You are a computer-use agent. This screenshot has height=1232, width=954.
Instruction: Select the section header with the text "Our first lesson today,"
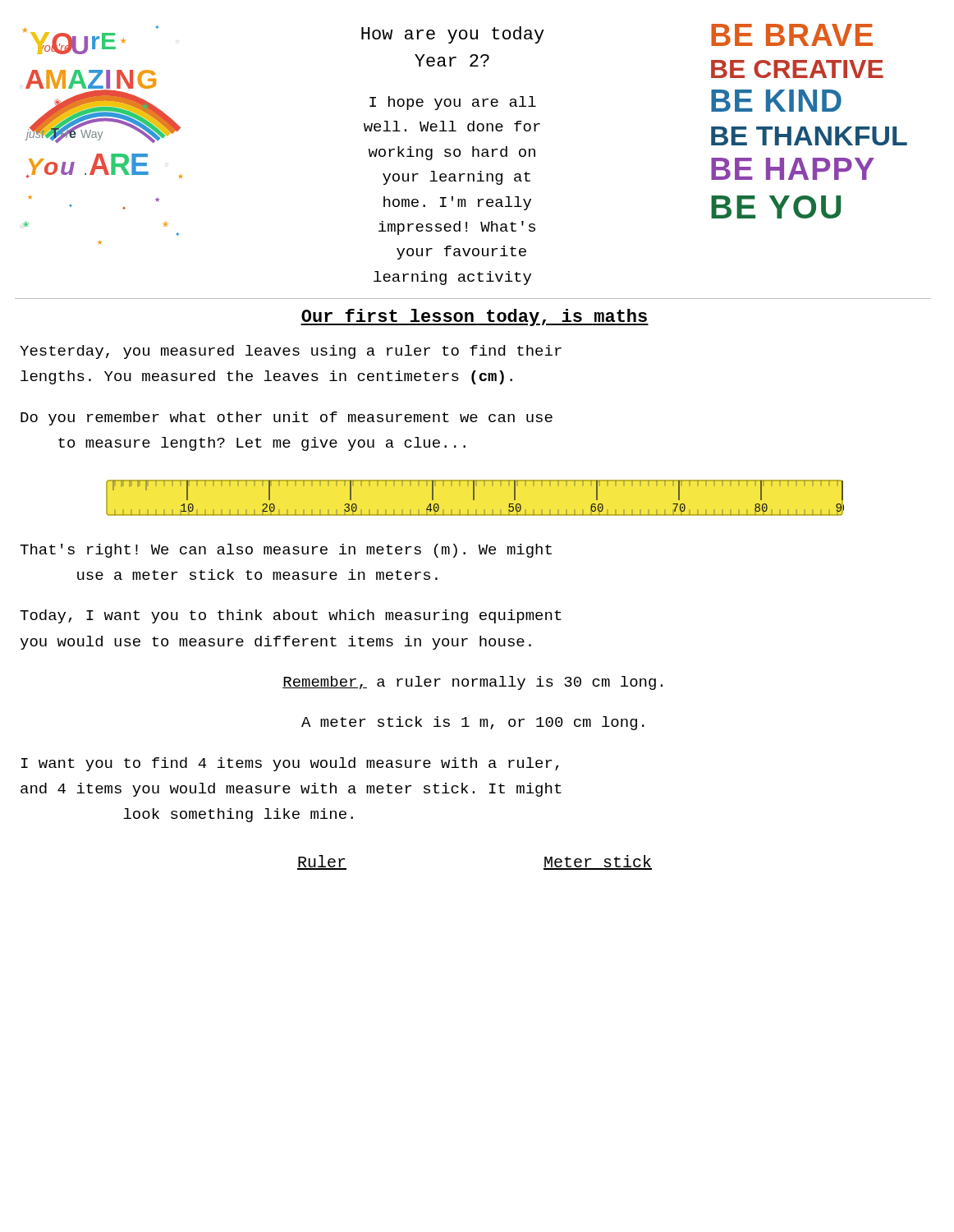(475, 318)
